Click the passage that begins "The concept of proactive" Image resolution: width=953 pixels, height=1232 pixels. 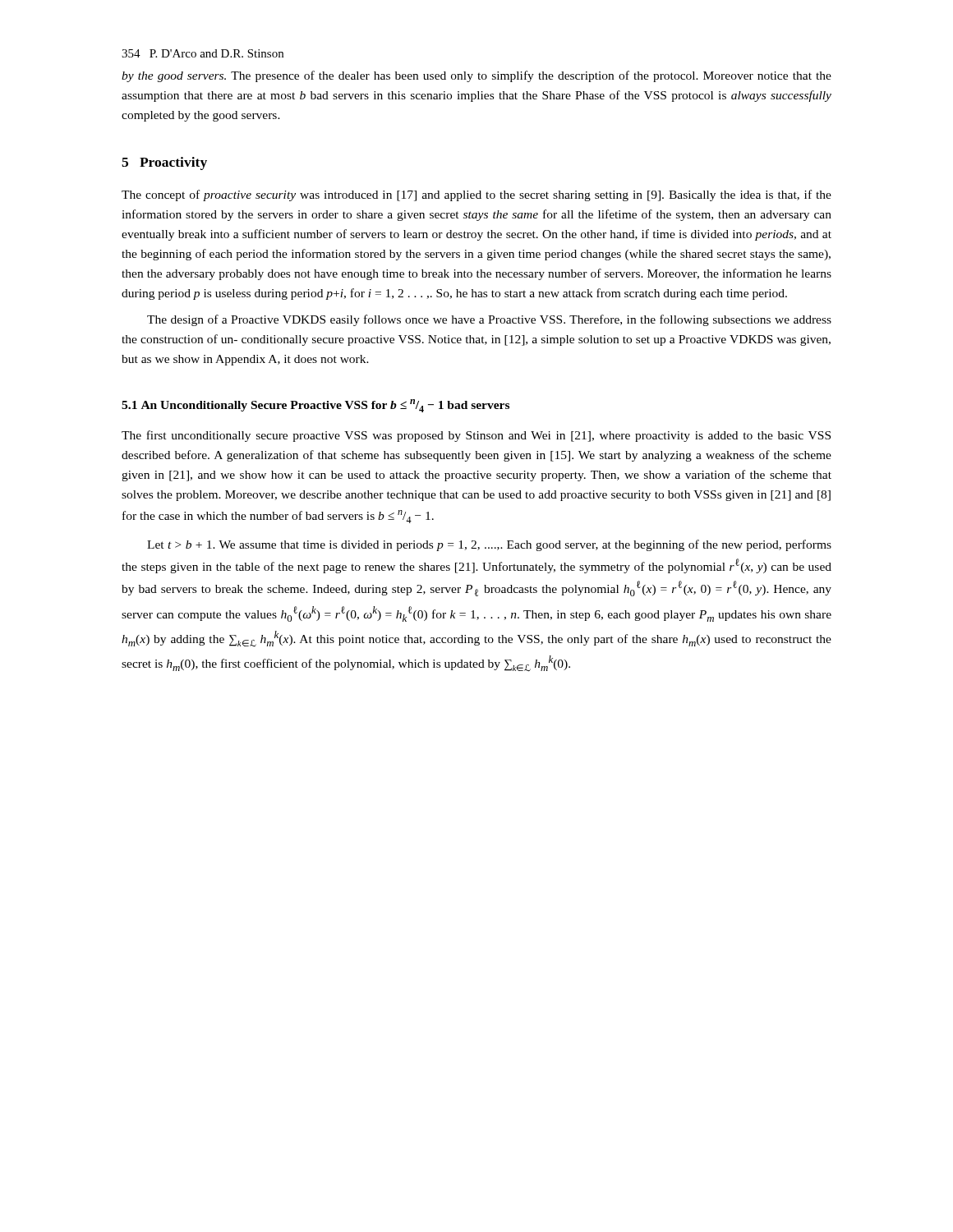point(476,277)
